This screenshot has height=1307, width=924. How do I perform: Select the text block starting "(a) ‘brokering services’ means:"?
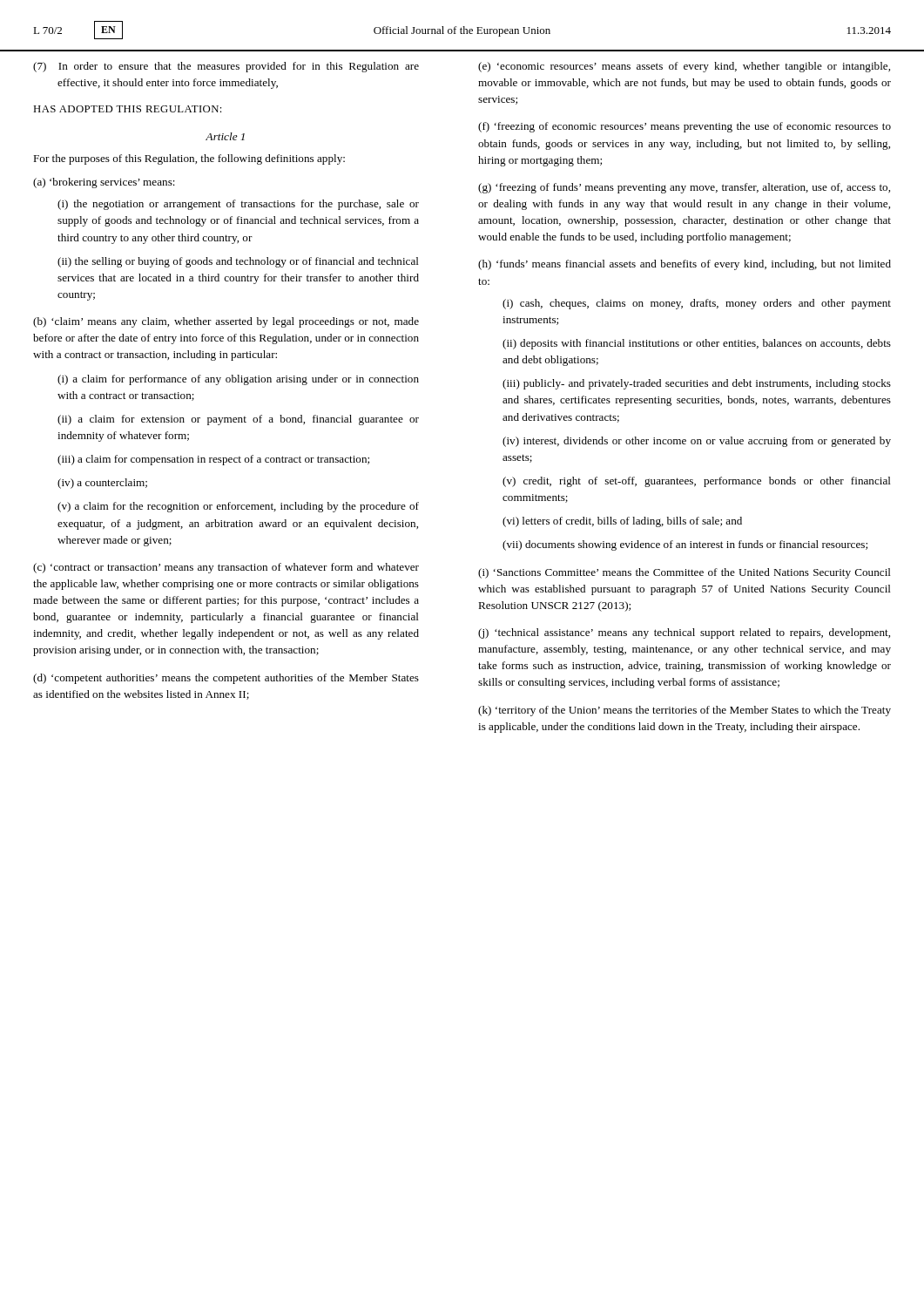point(104,182)
